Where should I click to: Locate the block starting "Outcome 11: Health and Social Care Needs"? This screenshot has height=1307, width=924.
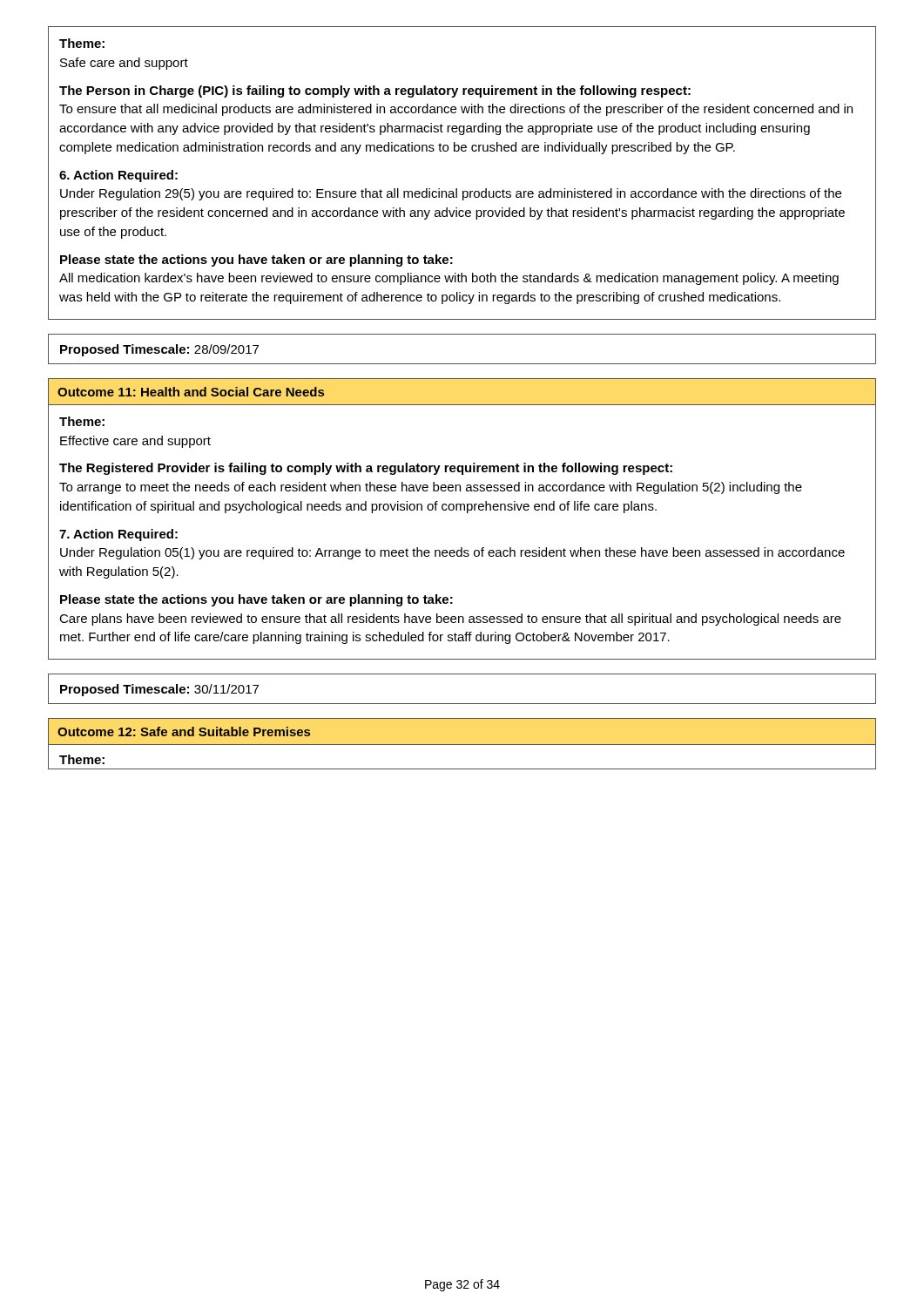coord(191,391)
